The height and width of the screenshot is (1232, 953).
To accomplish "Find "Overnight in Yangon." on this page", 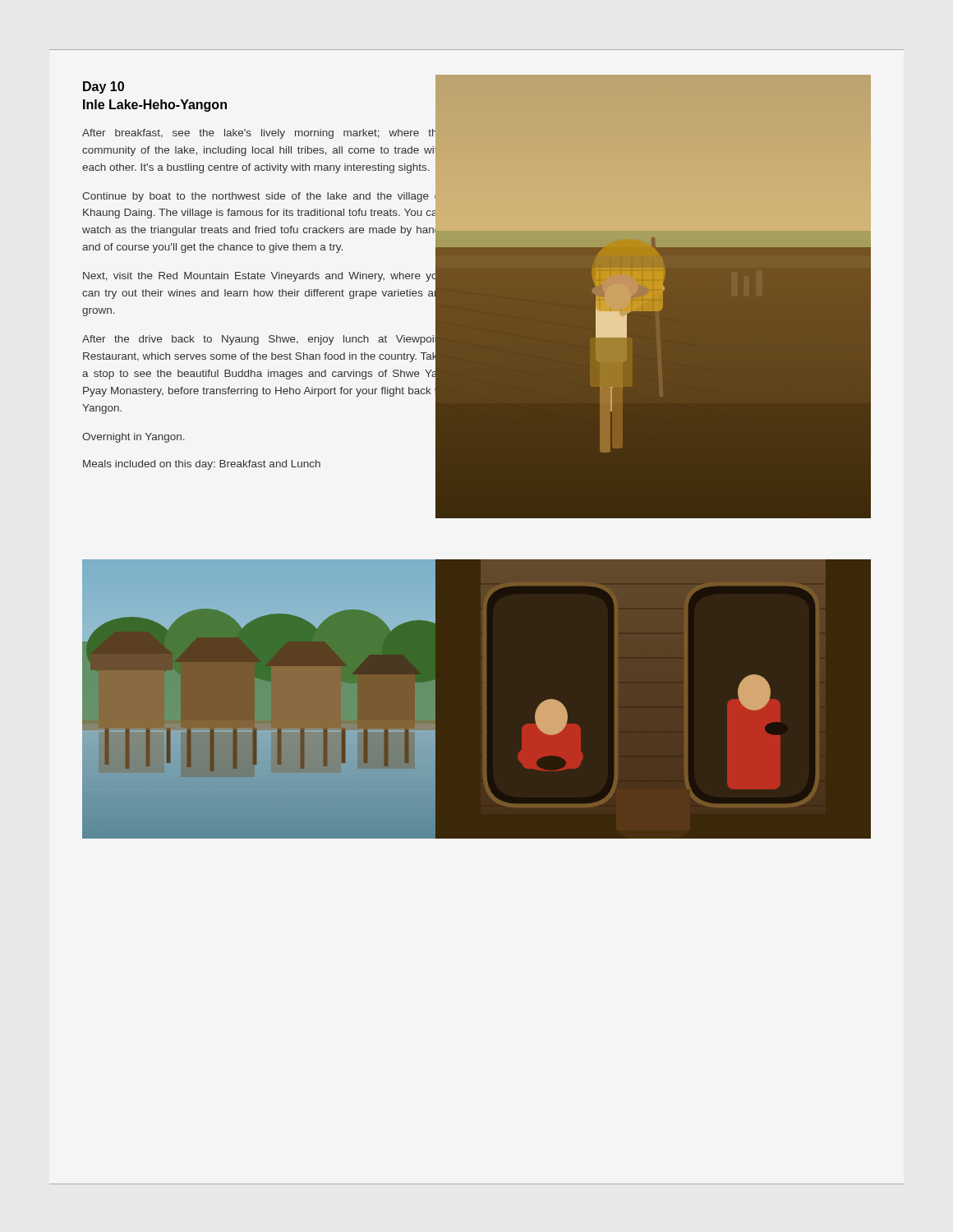I will (134, 436).
